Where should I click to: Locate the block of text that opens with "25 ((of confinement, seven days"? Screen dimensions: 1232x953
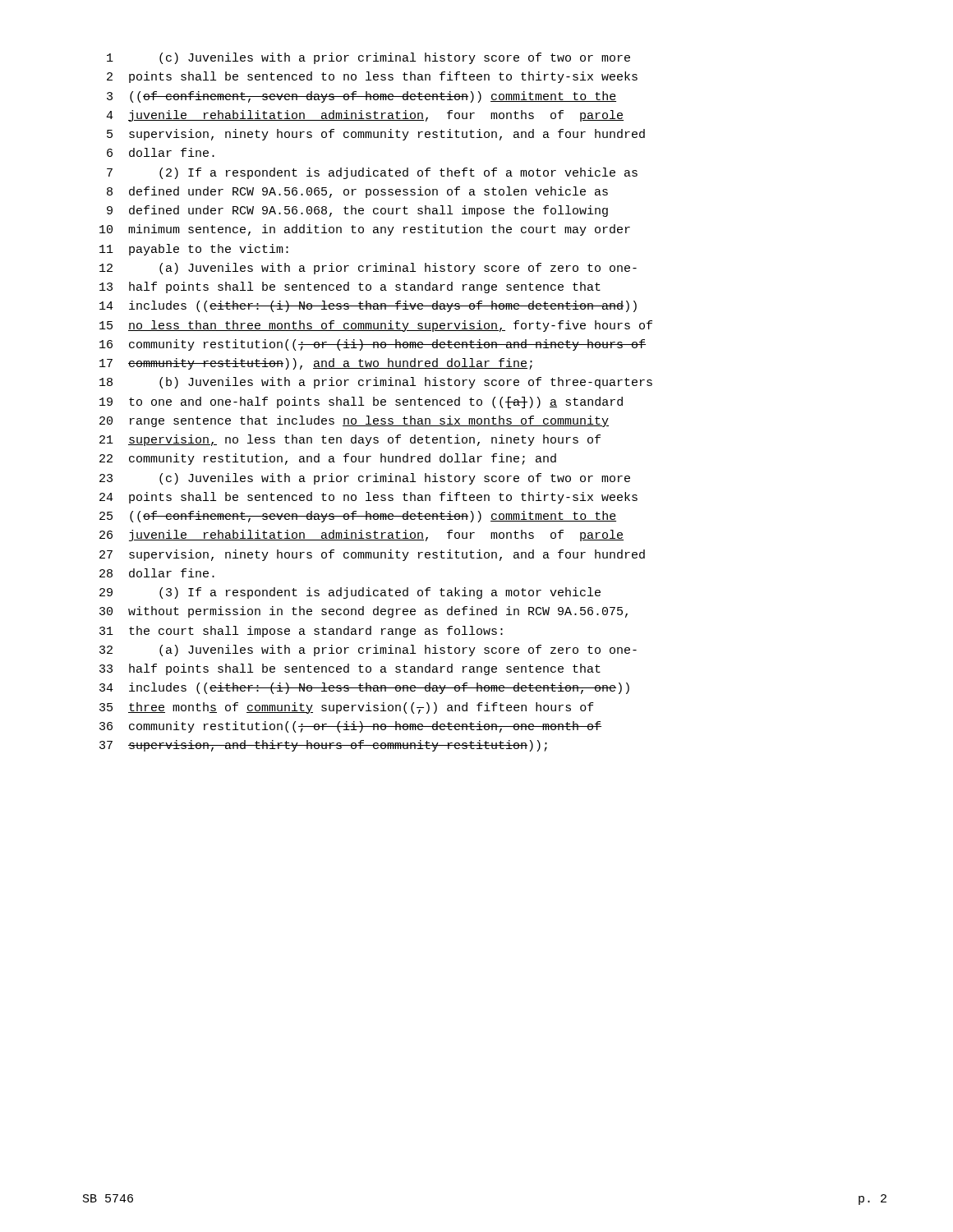coord(349,517)
